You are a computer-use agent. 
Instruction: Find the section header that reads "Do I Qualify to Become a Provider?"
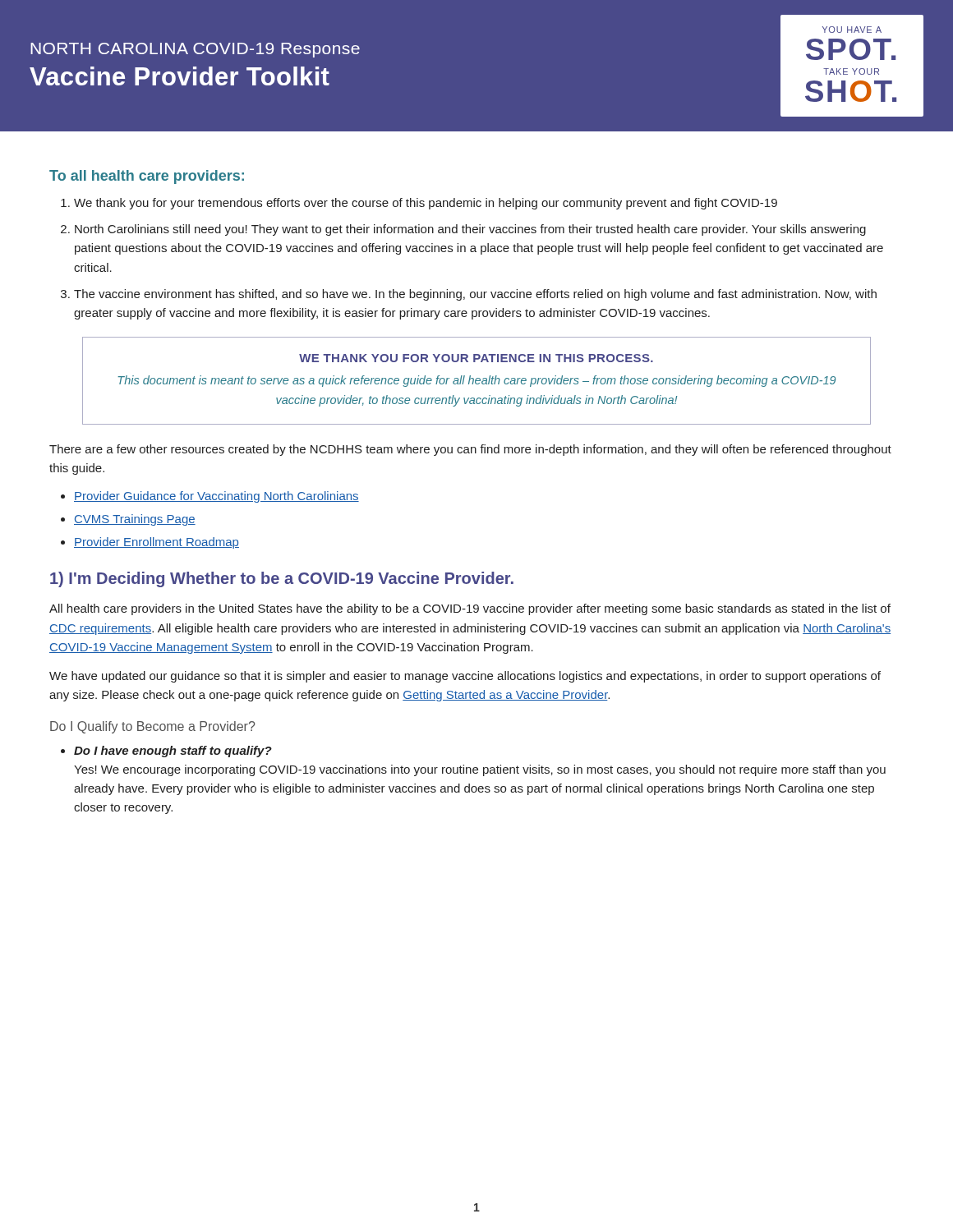tap(152, 726)
